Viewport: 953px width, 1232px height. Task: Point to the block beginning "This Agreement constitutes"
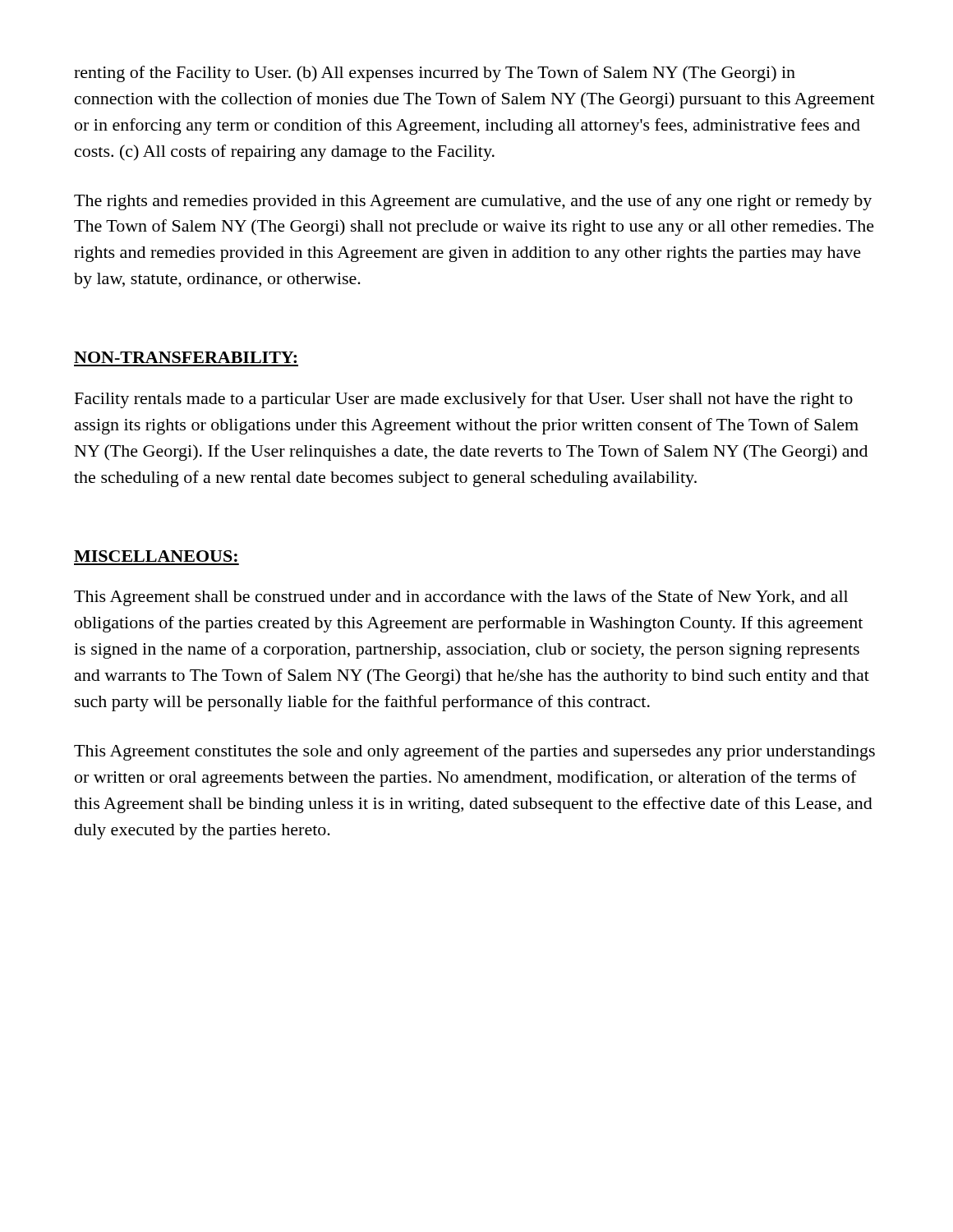pos(475,790)
